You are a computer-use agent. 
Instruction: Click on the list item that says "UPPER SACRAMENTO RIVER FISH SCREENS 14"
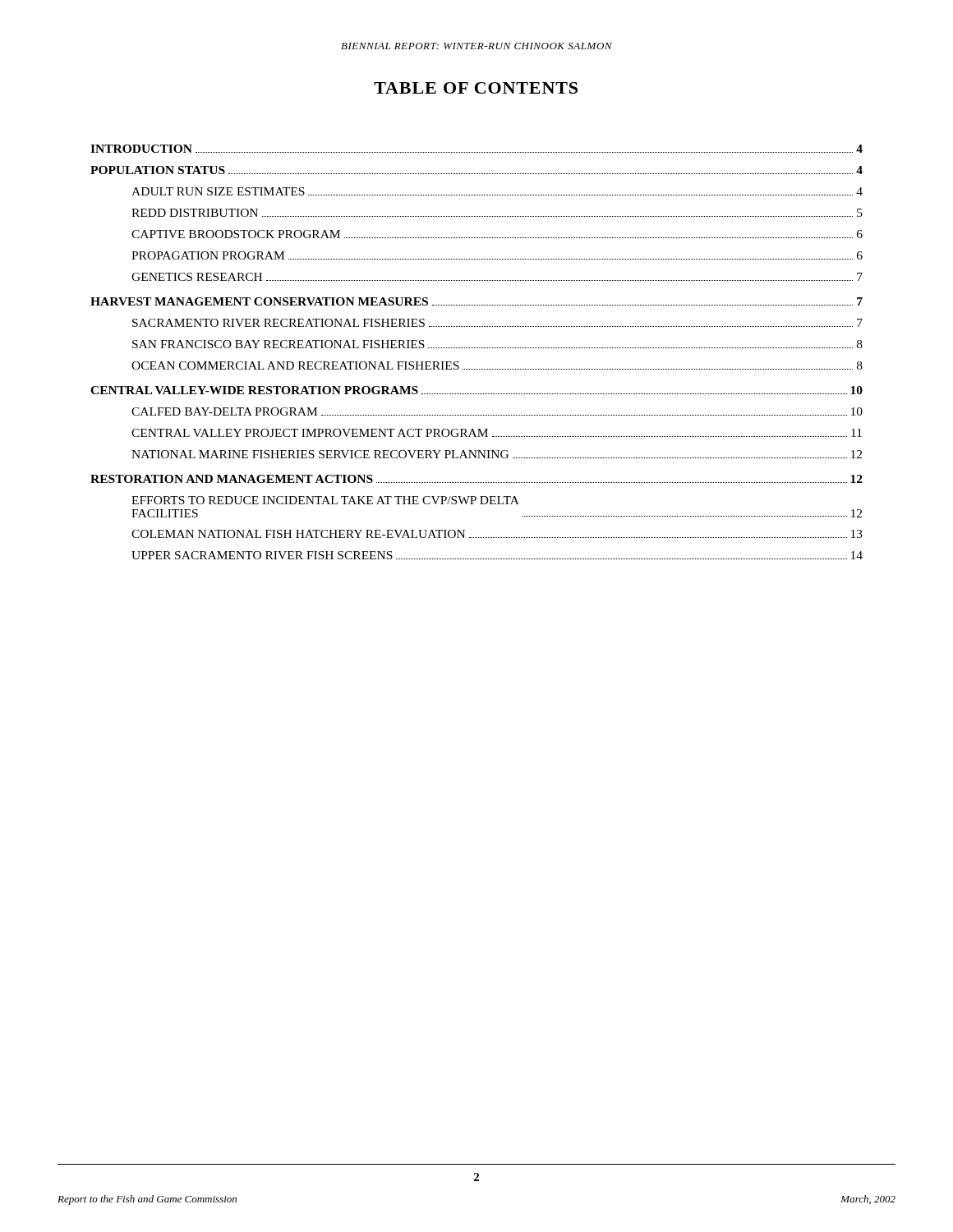click(497, 555)
